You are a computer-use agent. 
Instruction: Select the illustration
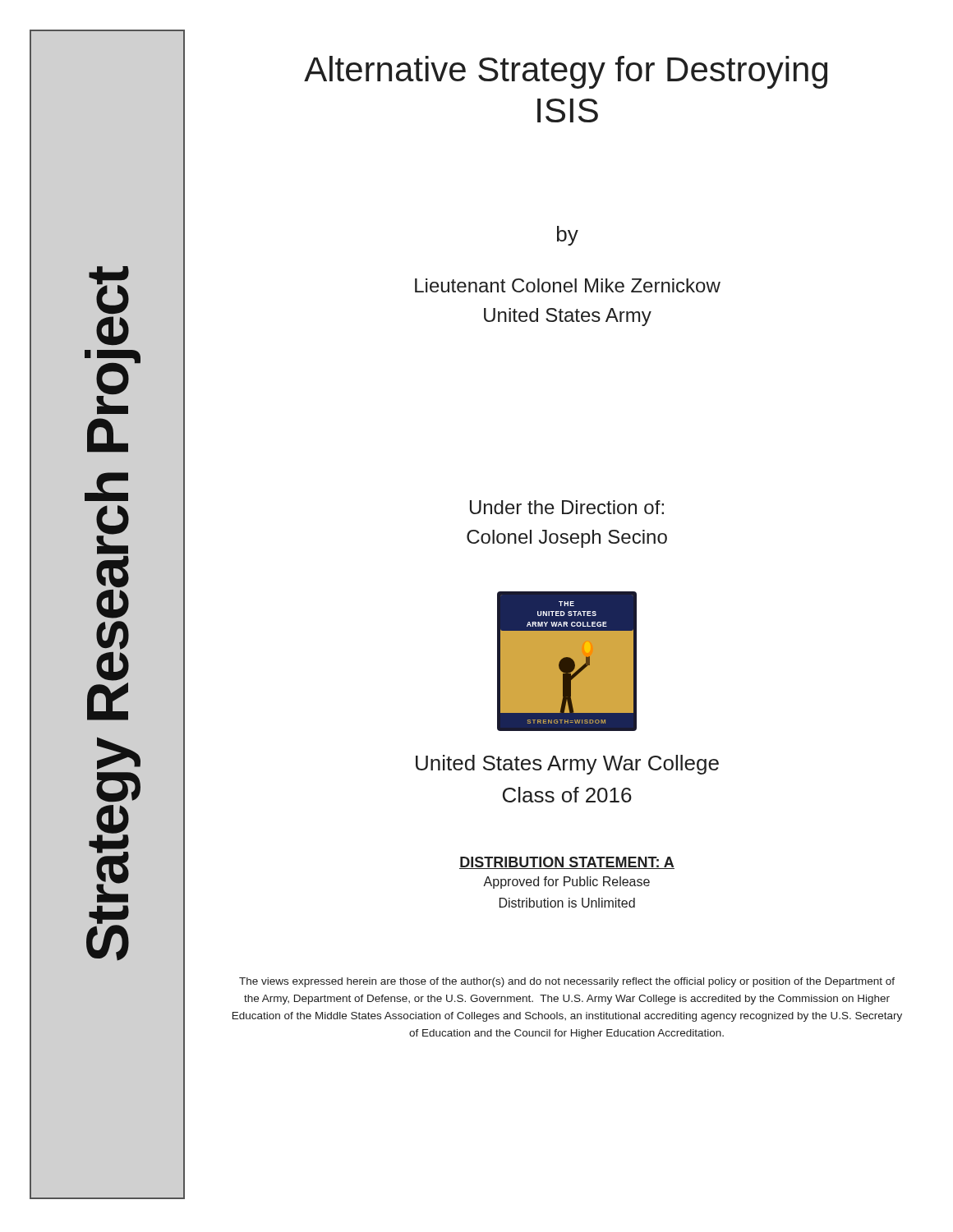(x=107, y=614)
